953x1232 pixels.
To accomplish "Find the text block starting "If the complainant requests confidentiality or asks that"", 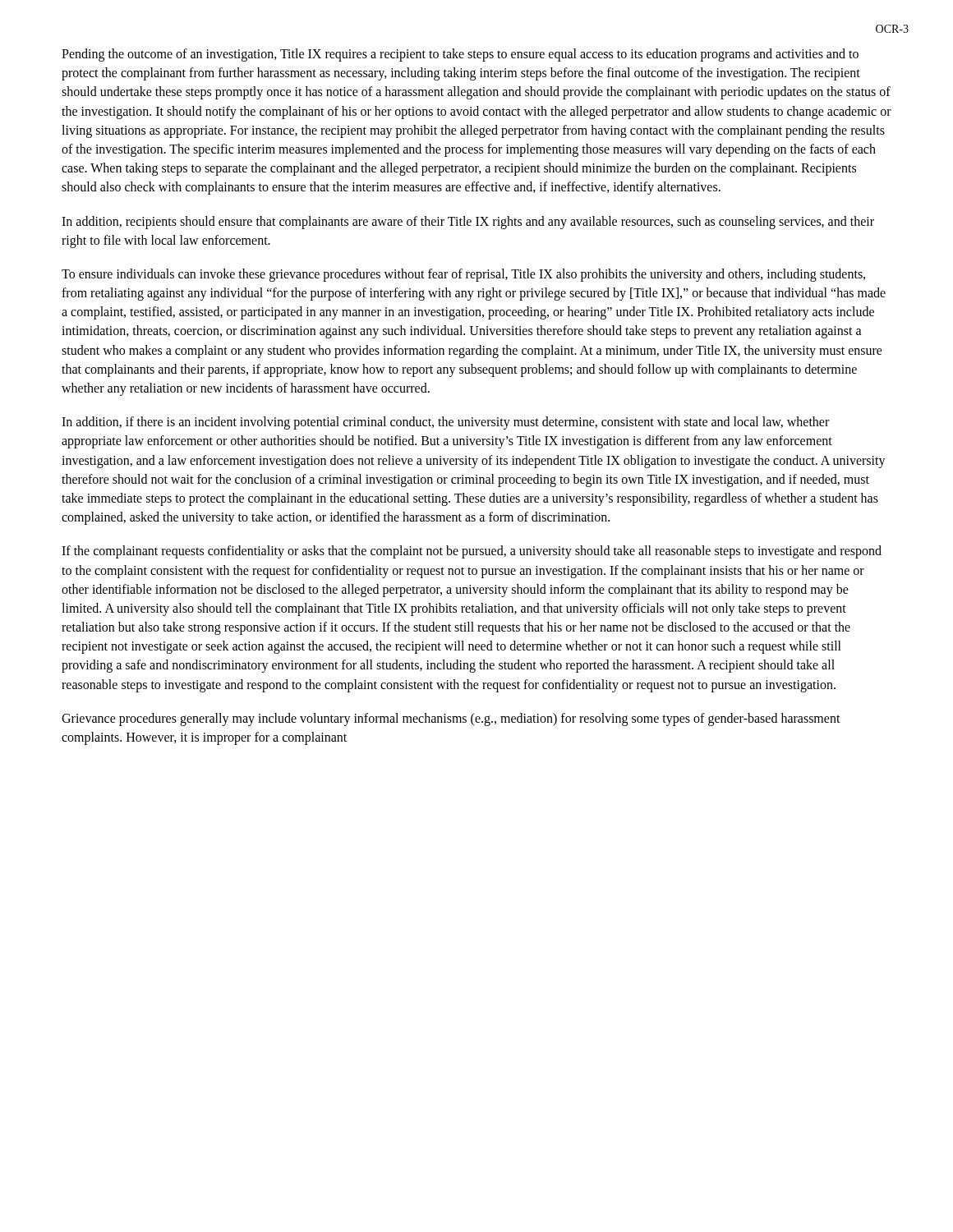I will (x=472, y=618).
